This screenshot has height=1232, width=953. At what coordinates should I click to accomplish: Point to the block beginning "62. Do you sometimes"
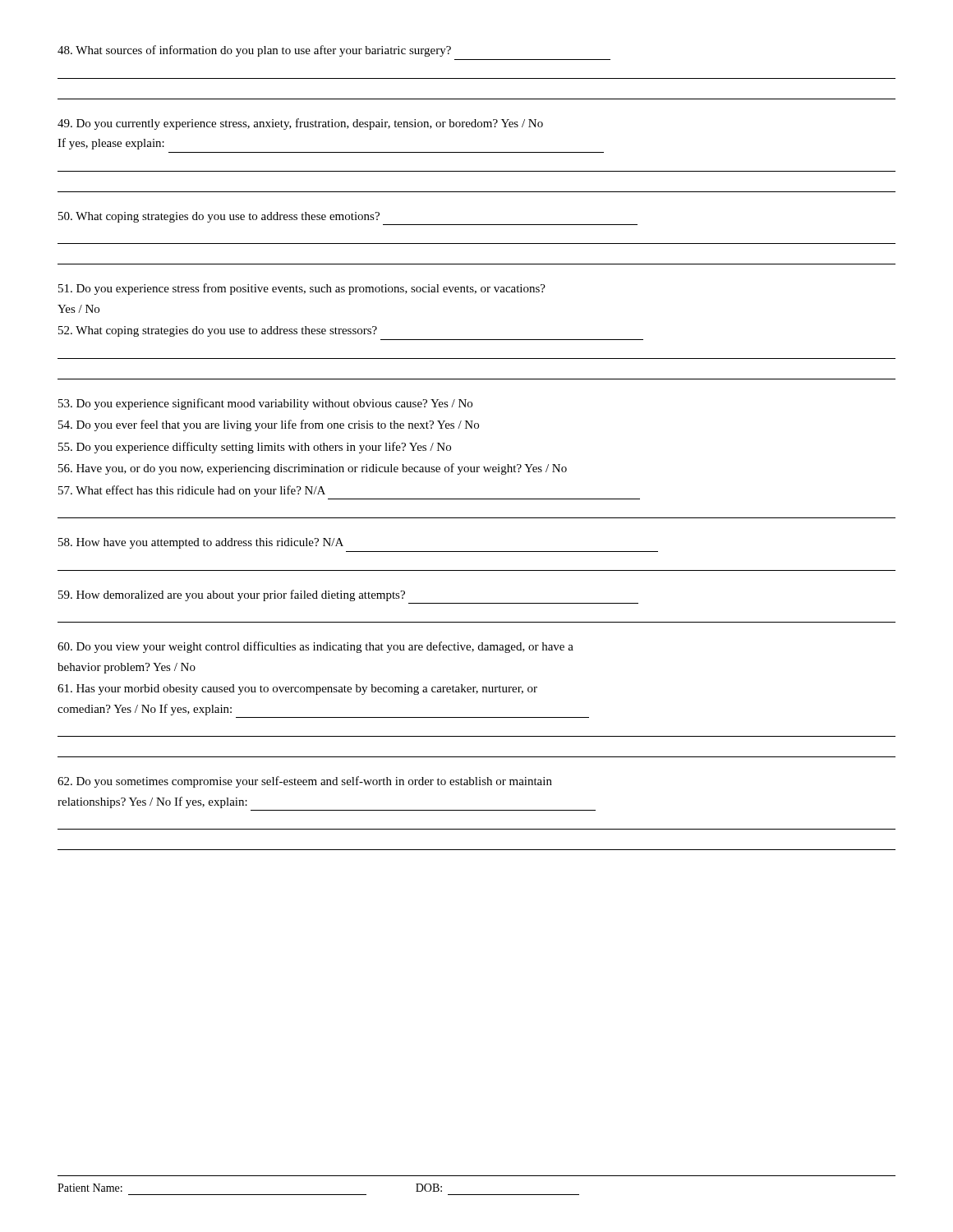(x=476, y=811)
